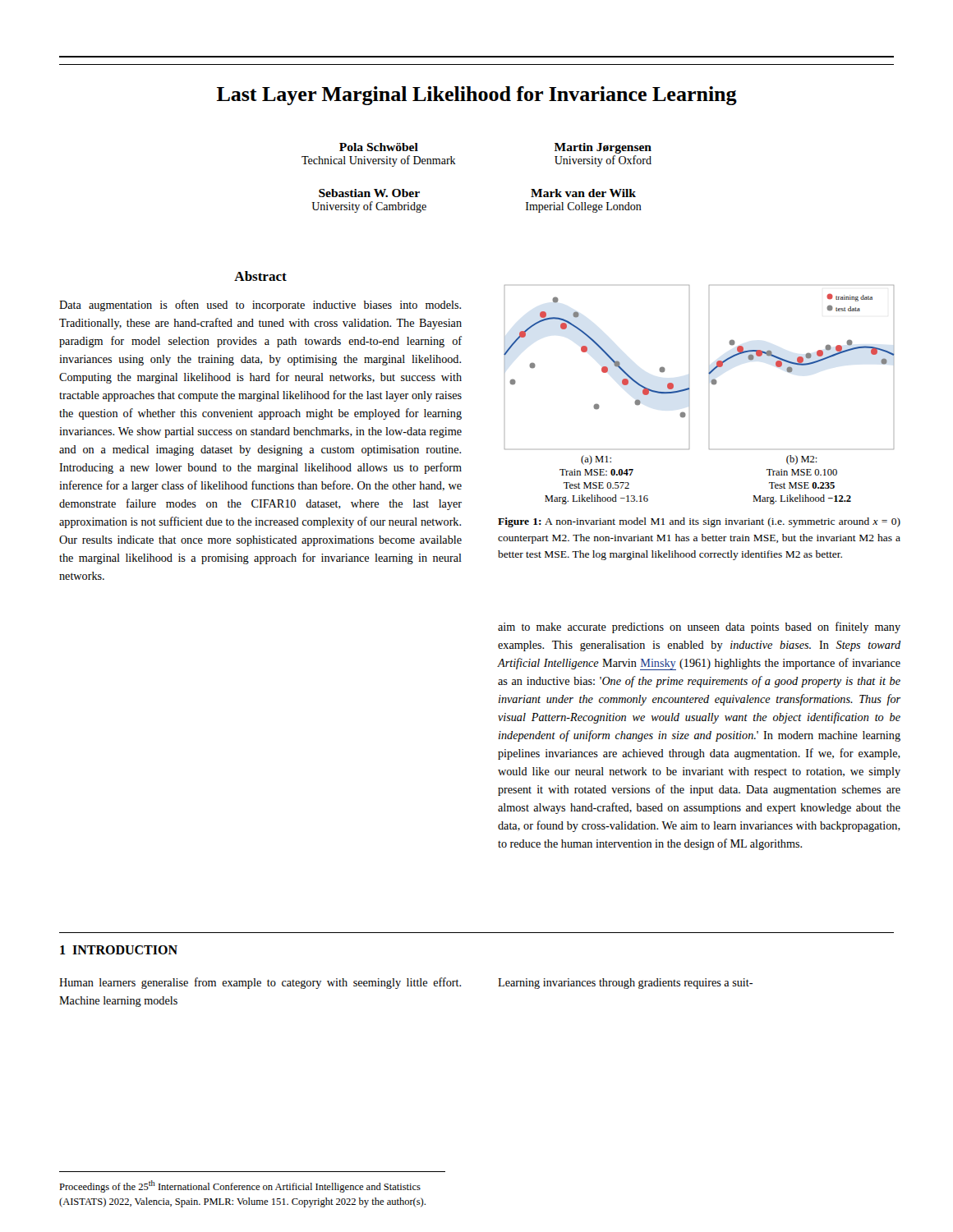This screenshot has width=953, height=1232.
Task: Find the region starting "Proceedings of the 25th"
Action: click(x=243, y=1193)
